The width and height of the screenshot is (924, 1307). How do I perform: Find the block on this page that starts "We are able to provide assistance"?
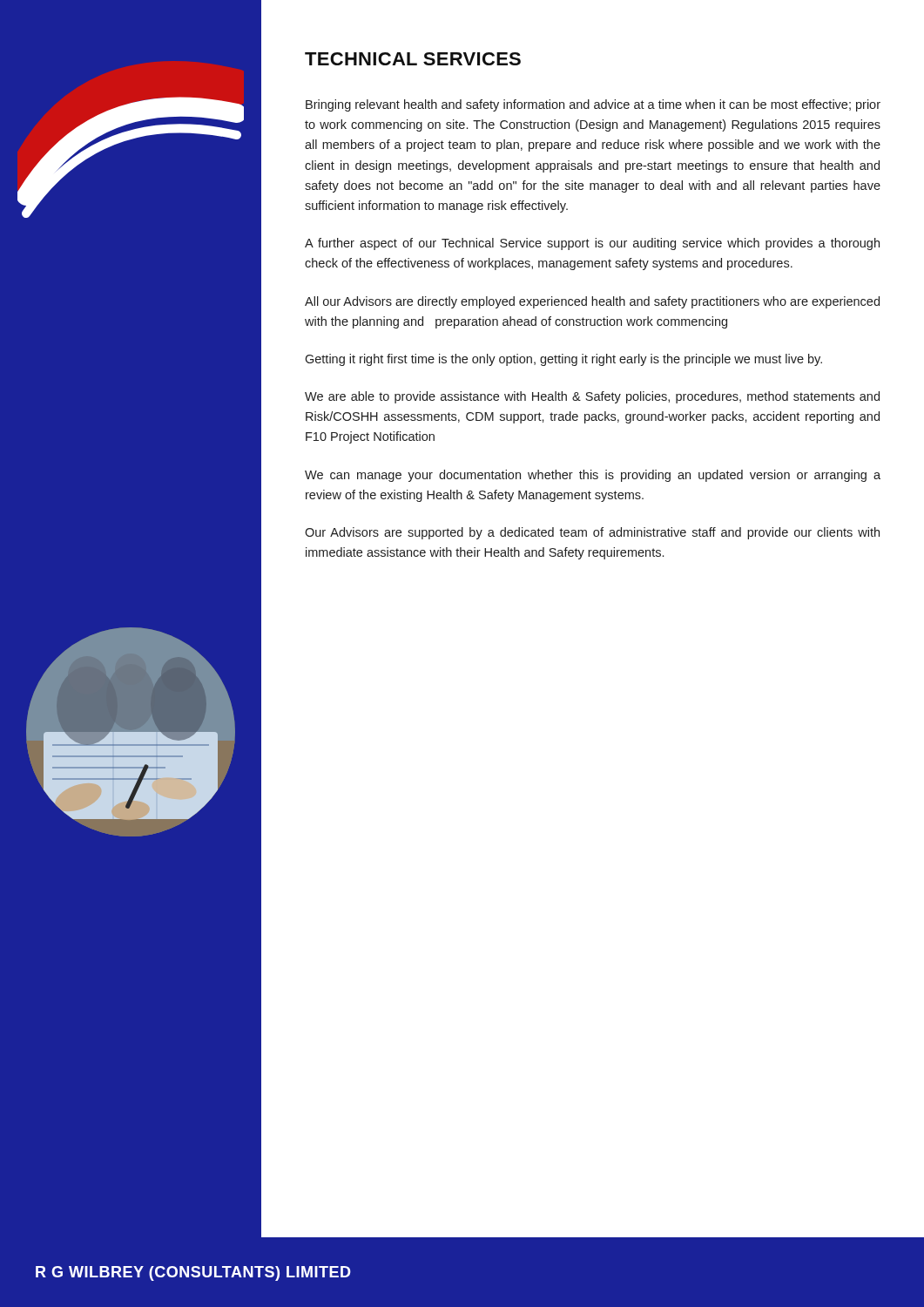point(593,417)
